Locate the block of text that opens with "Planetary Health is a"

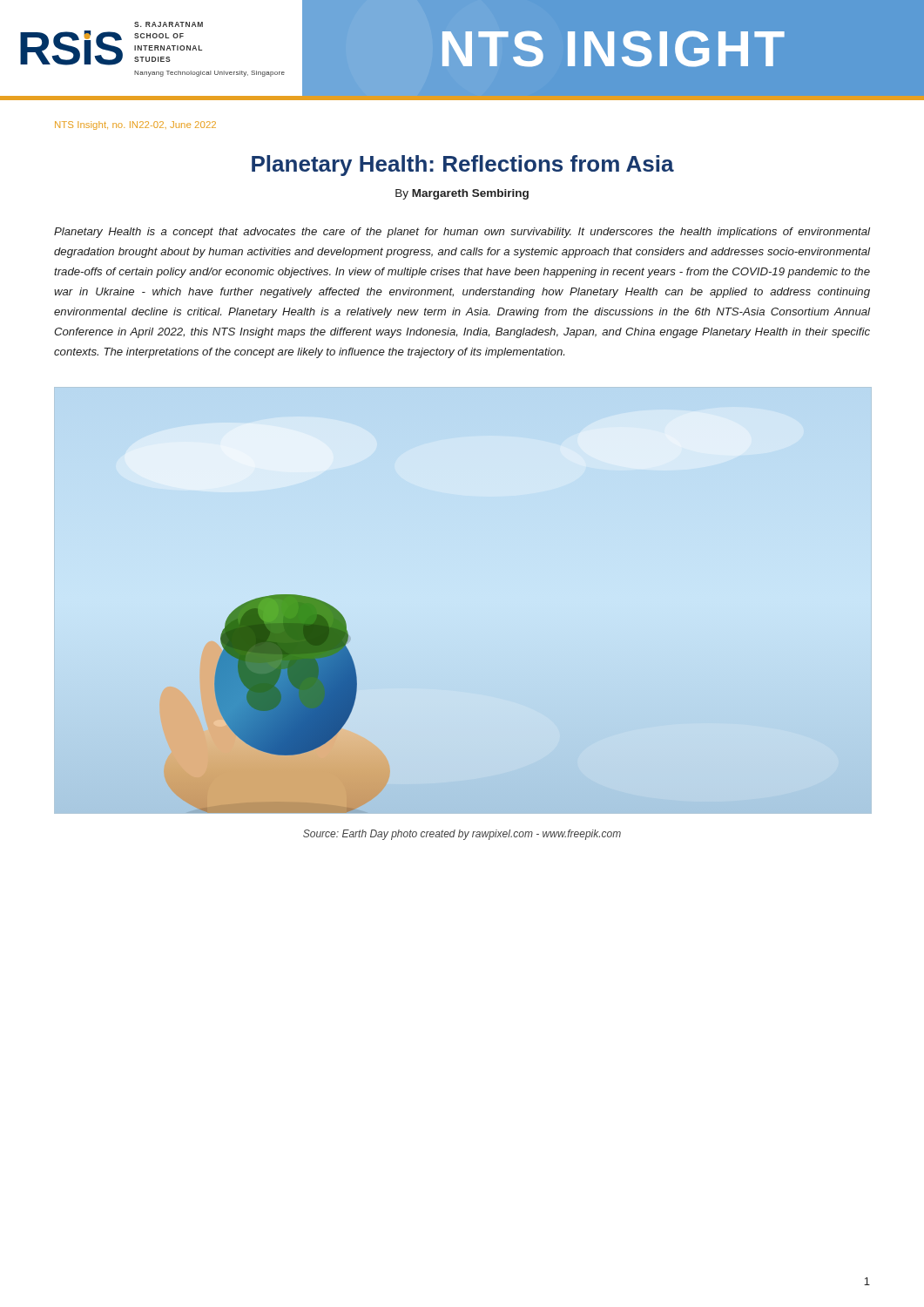(x=462, y=291)
